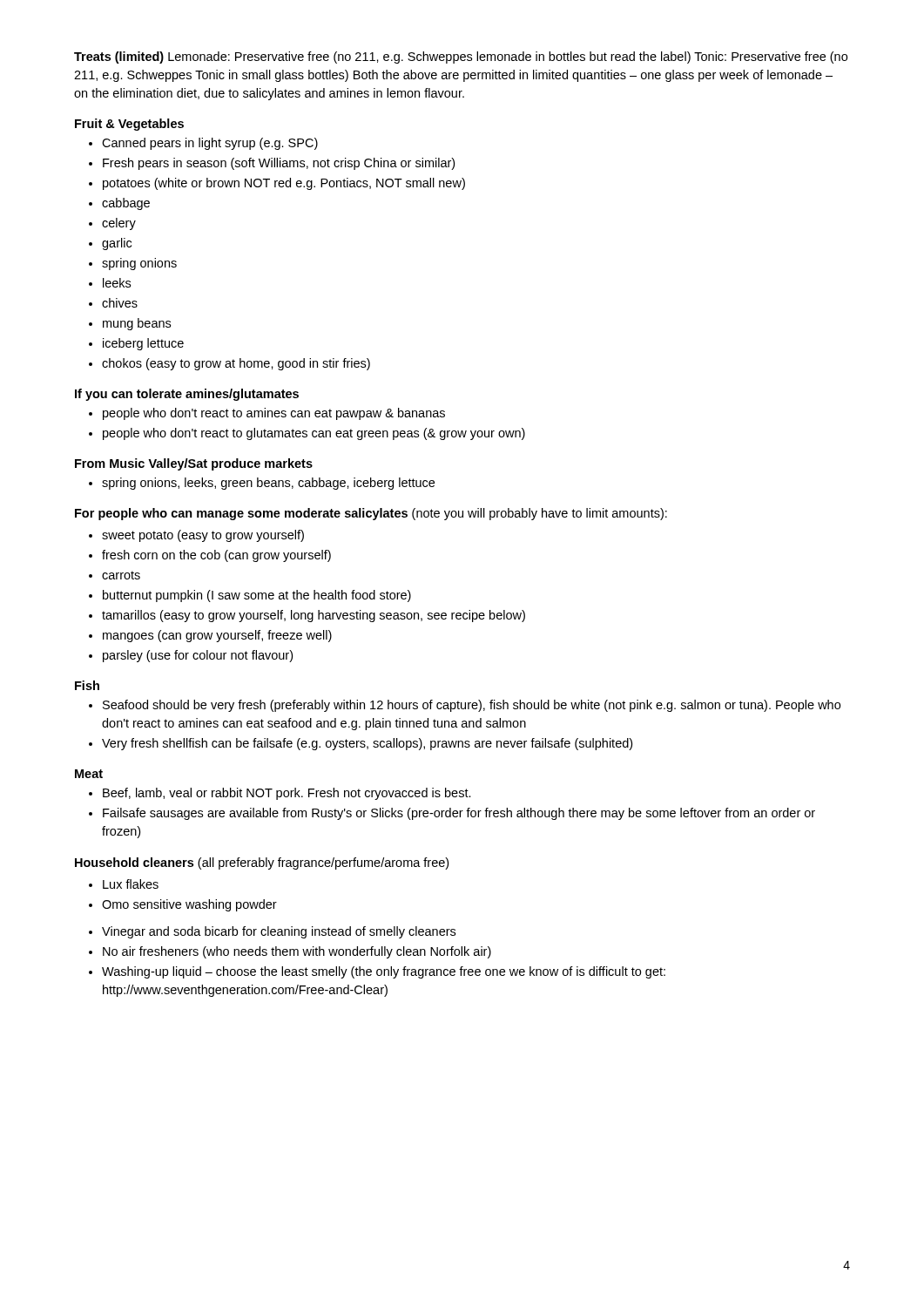
Task: Locate the text block starting "iceberg lettuce"
Action: click(x=136, y=344)
